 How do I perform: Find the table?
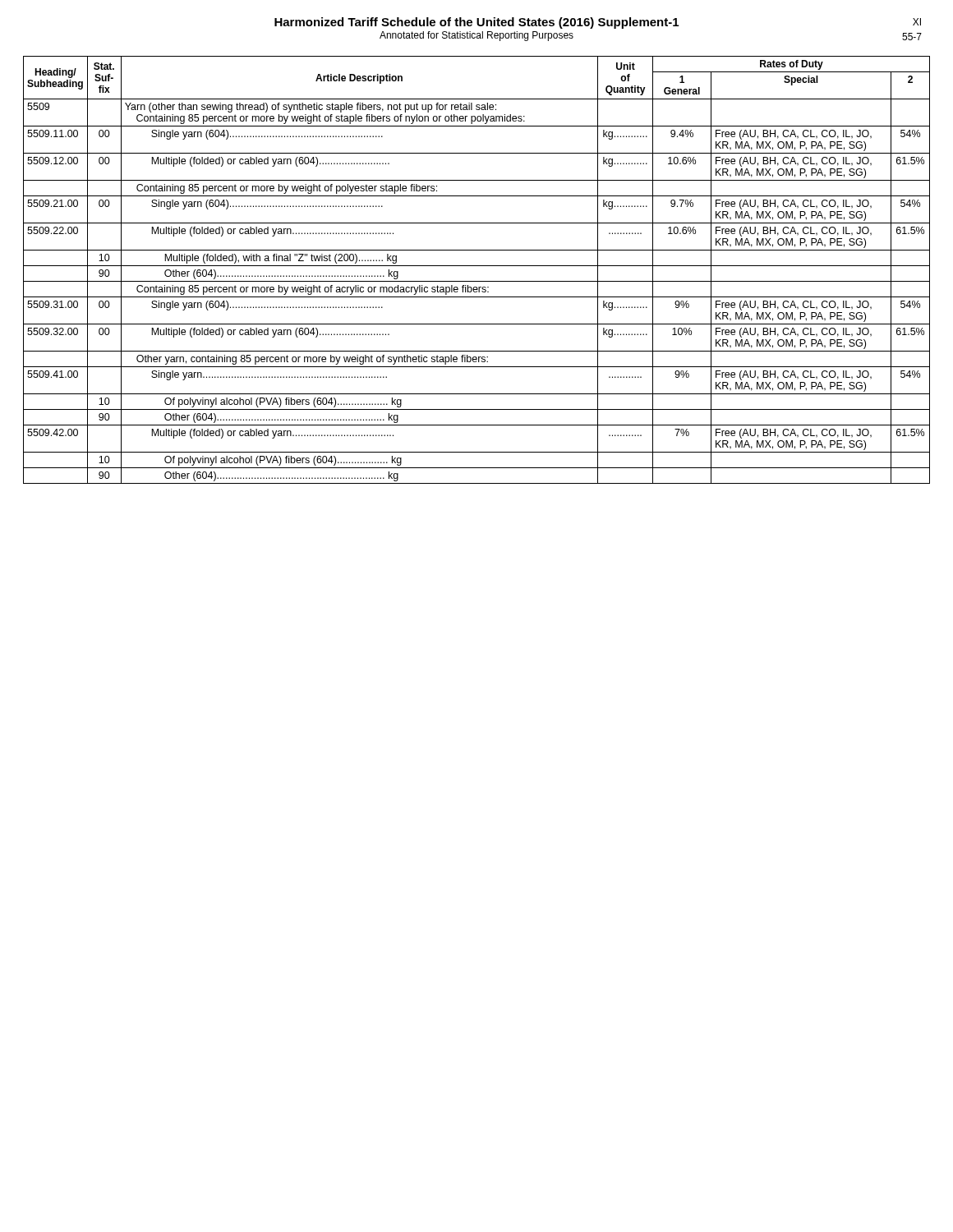coord(476,270)
